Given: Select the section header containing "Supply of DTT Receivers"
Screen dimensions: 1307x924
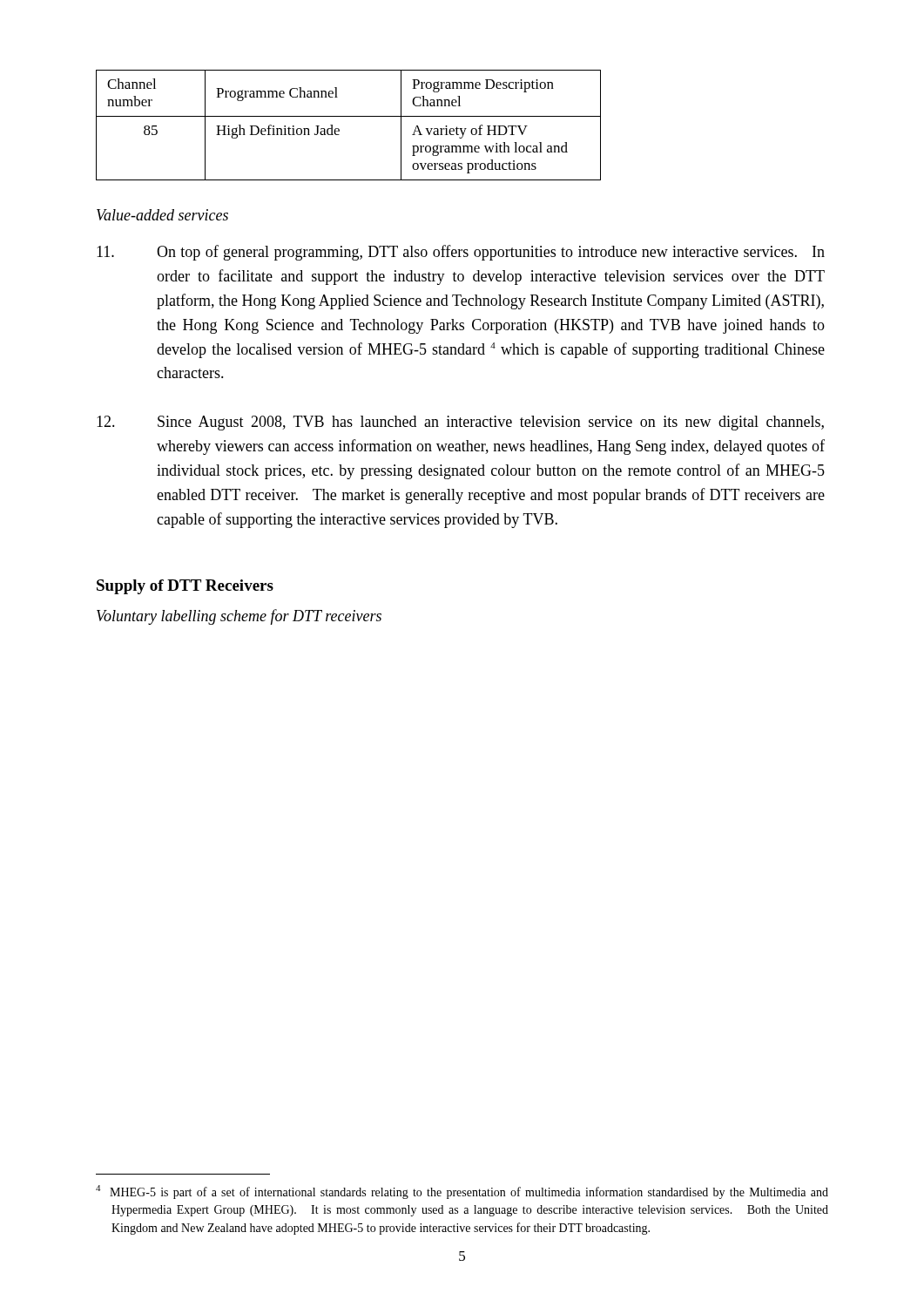Looking at the screenshot, I should tap(185, 585).
